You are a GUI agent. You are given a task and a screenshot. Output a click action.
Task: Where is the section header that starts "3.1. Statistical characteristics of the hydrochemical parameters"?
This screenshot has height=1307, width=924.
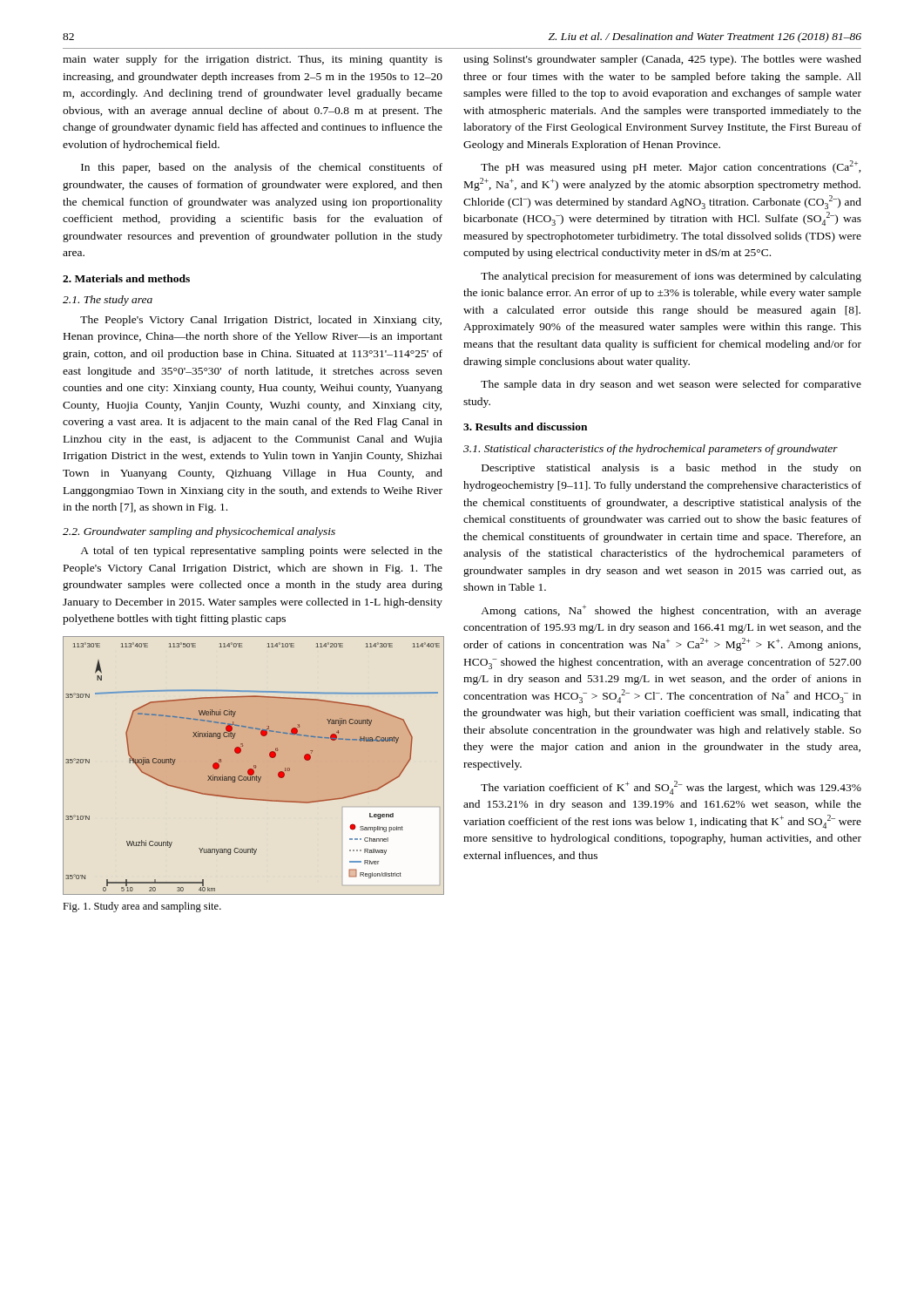pos(650,448)
